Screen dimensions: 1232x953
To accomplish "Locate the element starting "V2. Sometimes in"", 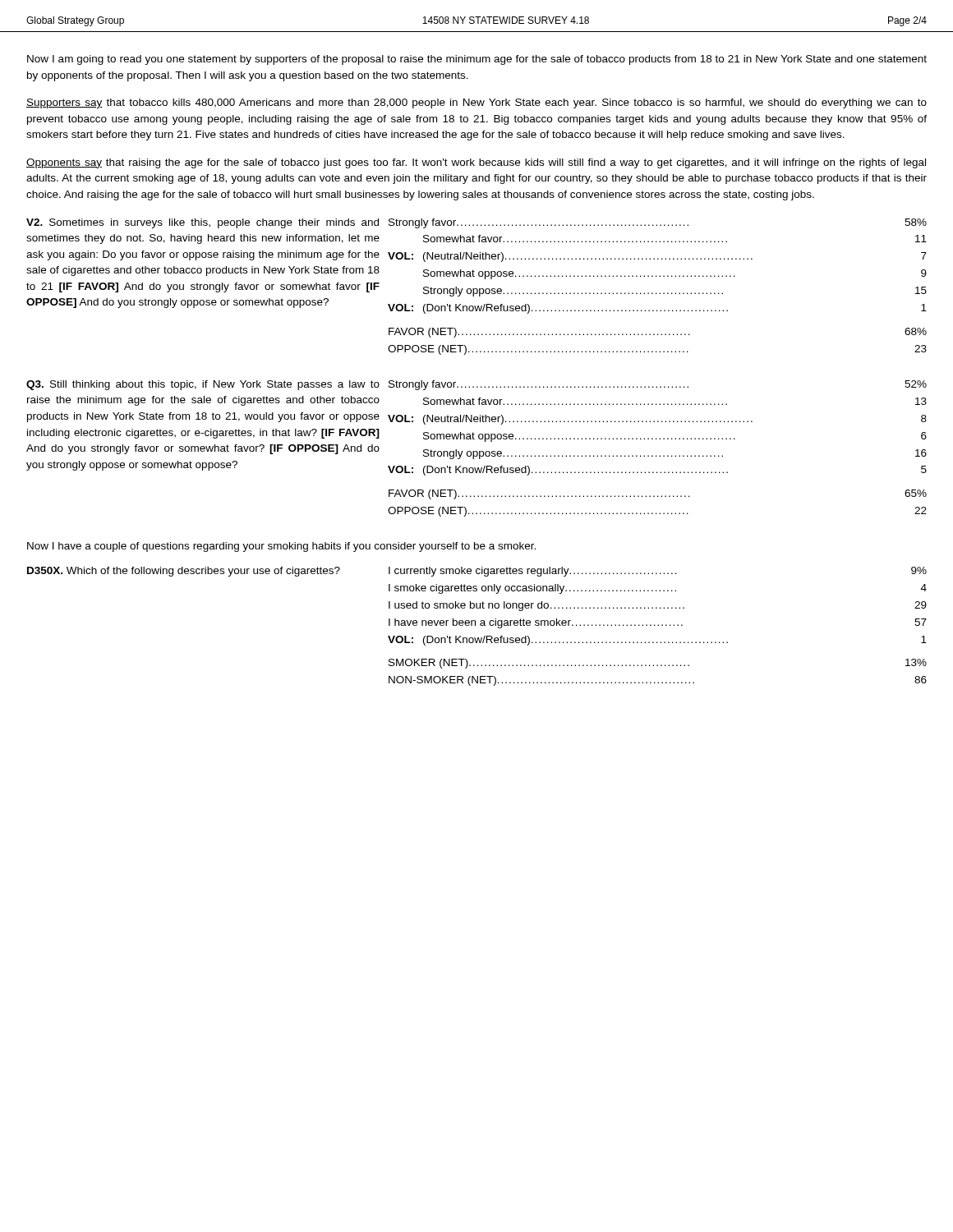I will point(476,286).
